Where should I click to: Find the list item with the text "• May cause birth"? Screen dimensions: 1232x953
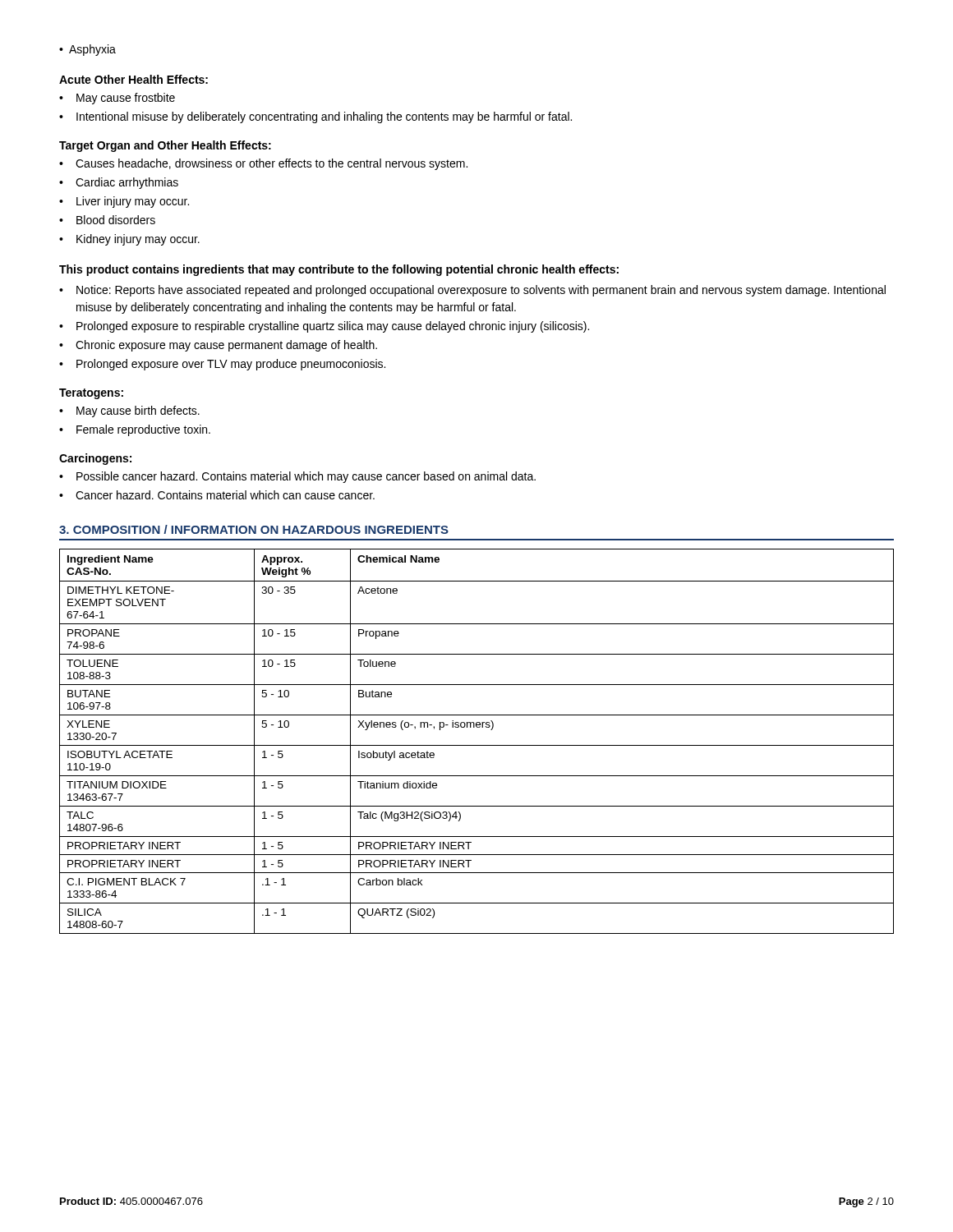pyautogui.click(x=130, y=411)
